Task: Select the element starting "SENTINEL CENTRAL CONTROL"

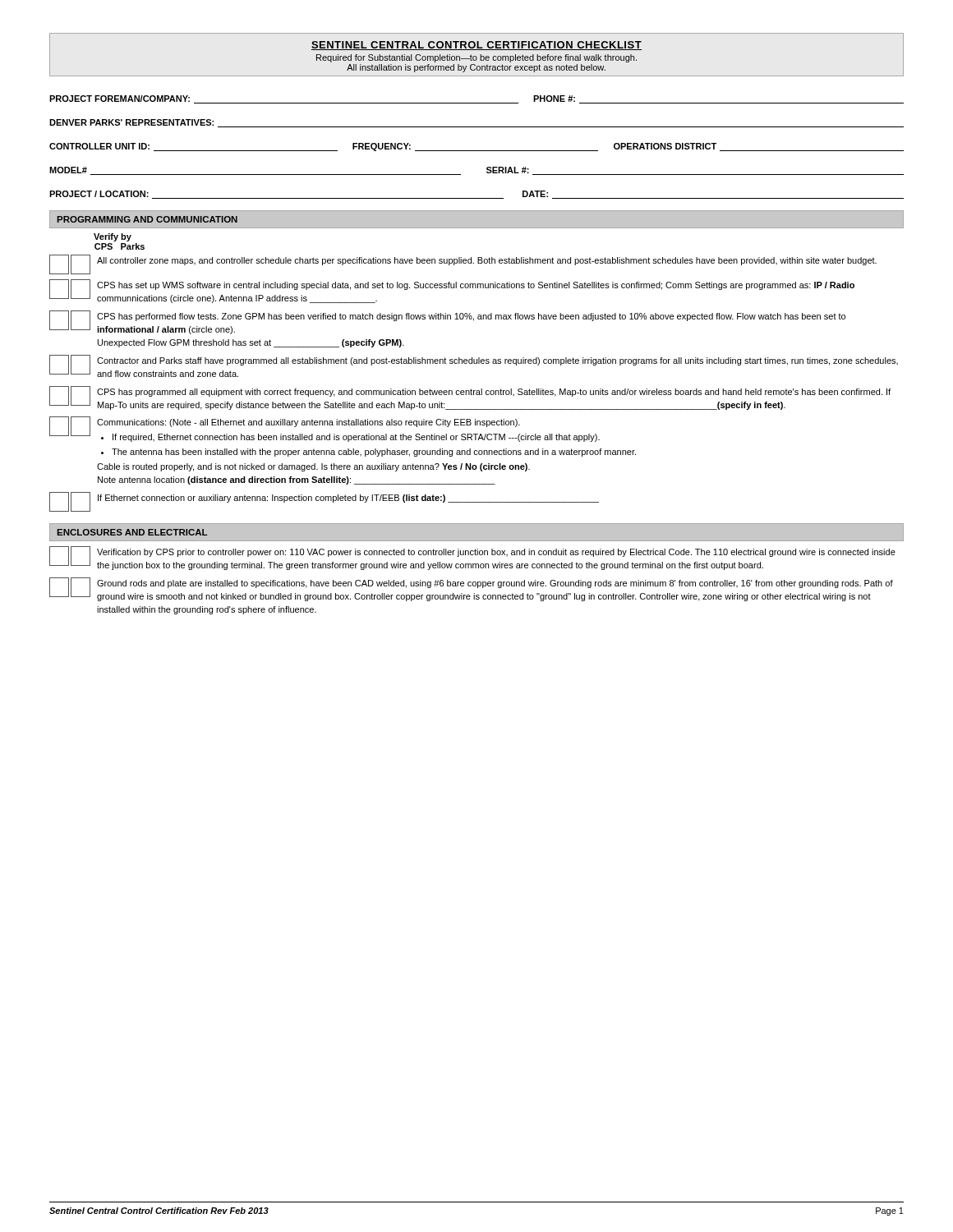Action: [476, 55]
